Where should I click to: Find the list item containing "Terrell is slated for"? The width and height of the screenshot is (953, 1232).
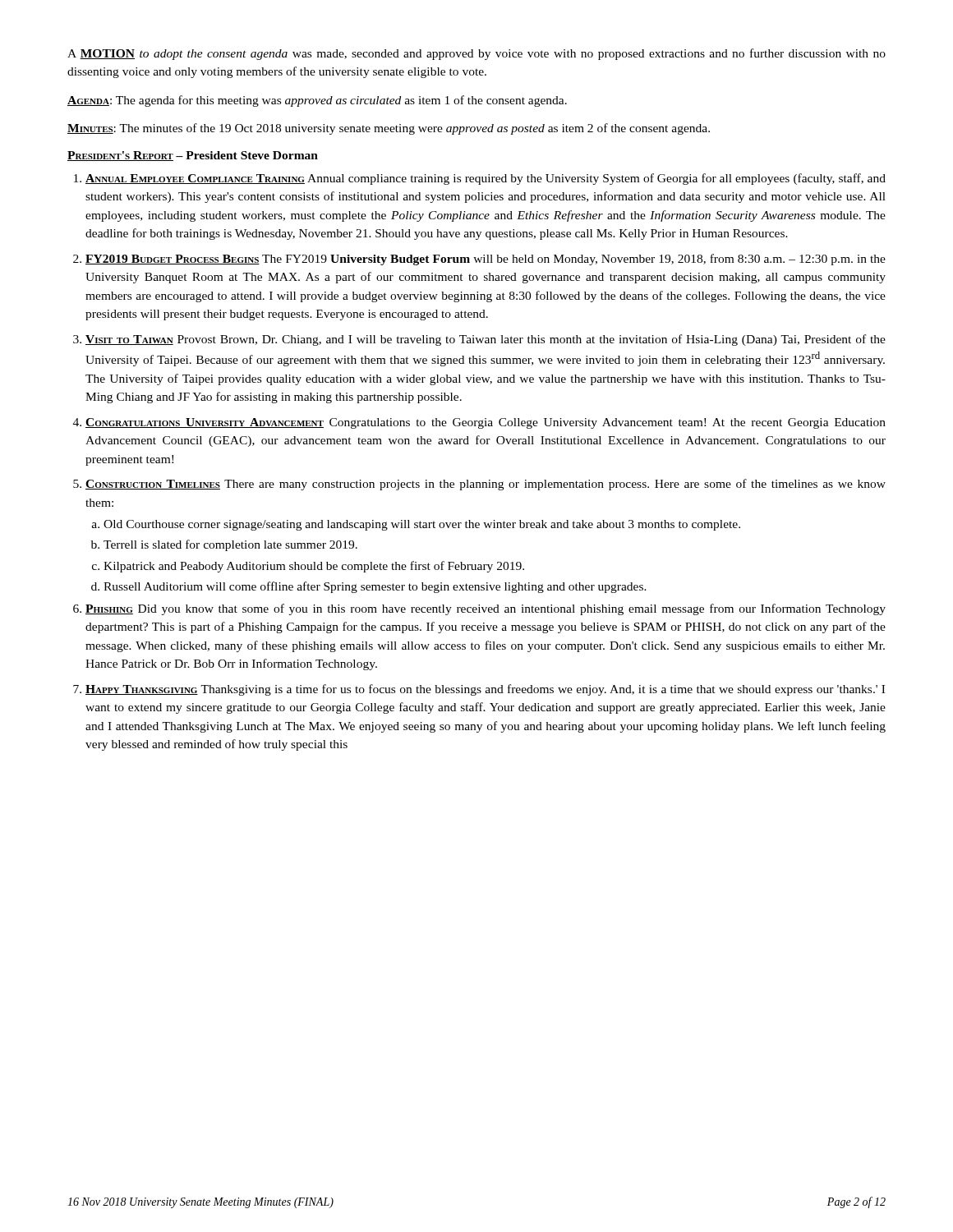click(x=230, y=545)
